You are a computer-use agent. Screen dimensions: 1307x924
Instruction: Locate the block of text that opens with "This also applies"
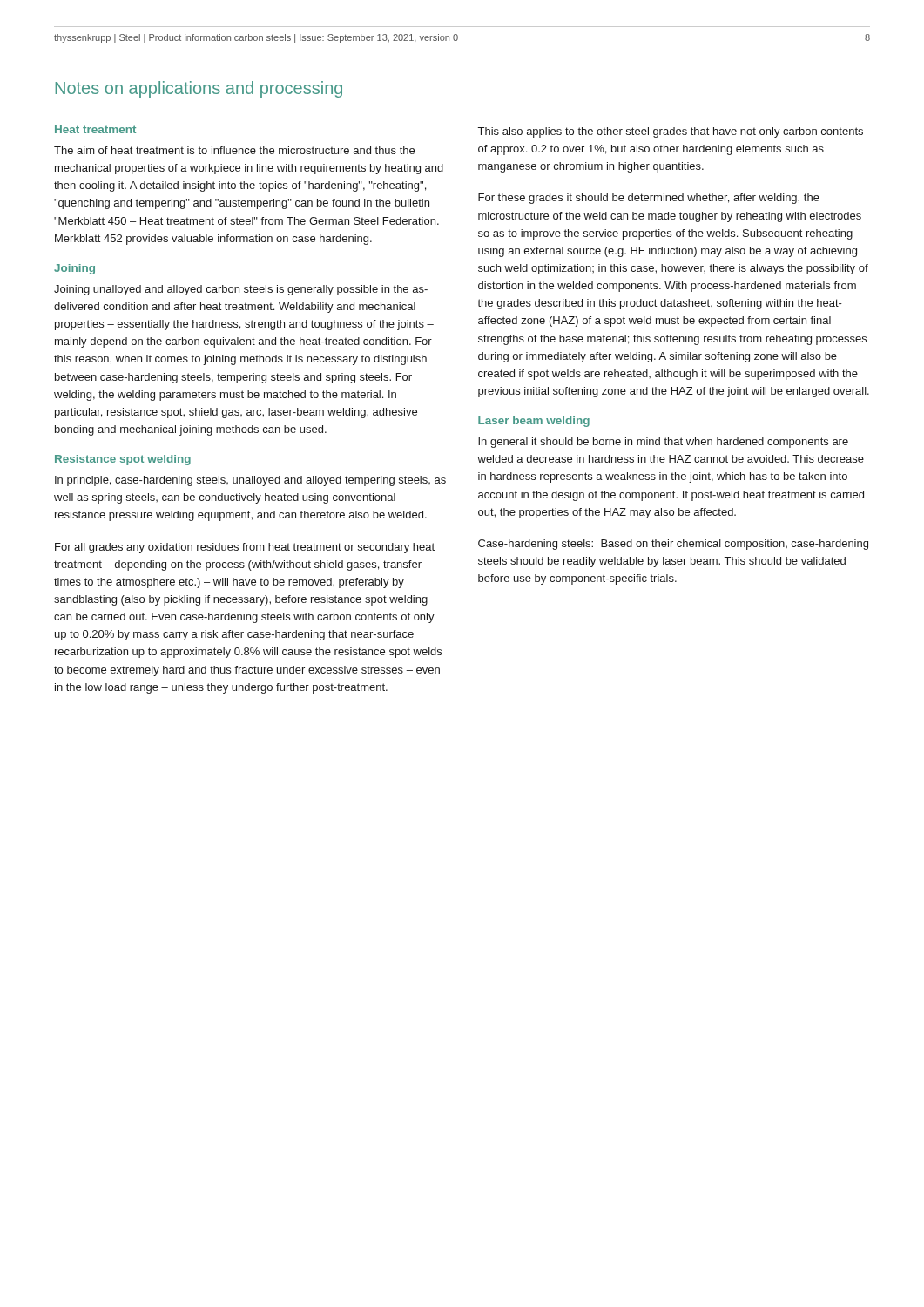(671, 149)
